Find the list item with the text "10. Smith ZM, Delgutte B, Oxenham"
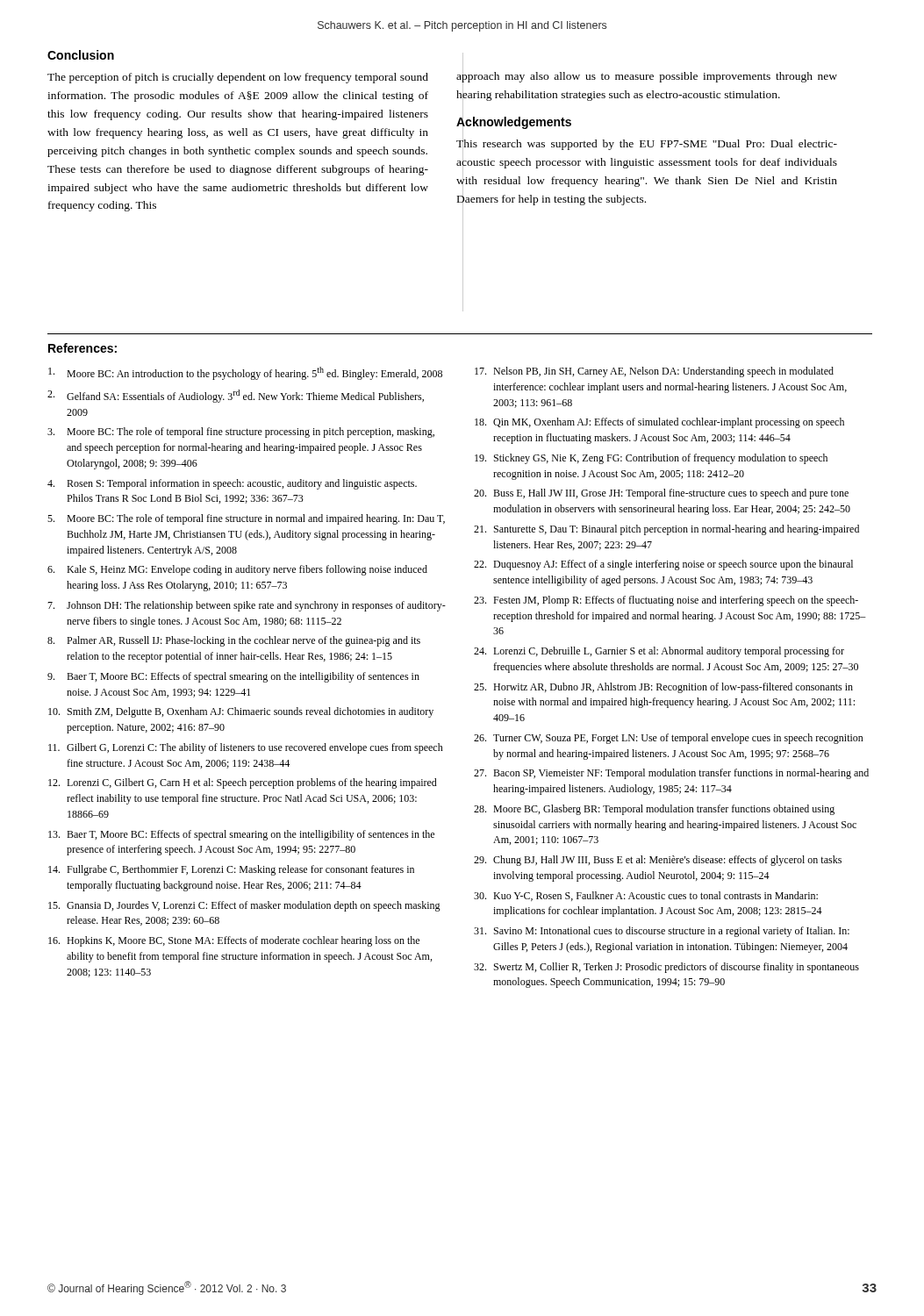The image size is (924, 1316). coord(247,720)
